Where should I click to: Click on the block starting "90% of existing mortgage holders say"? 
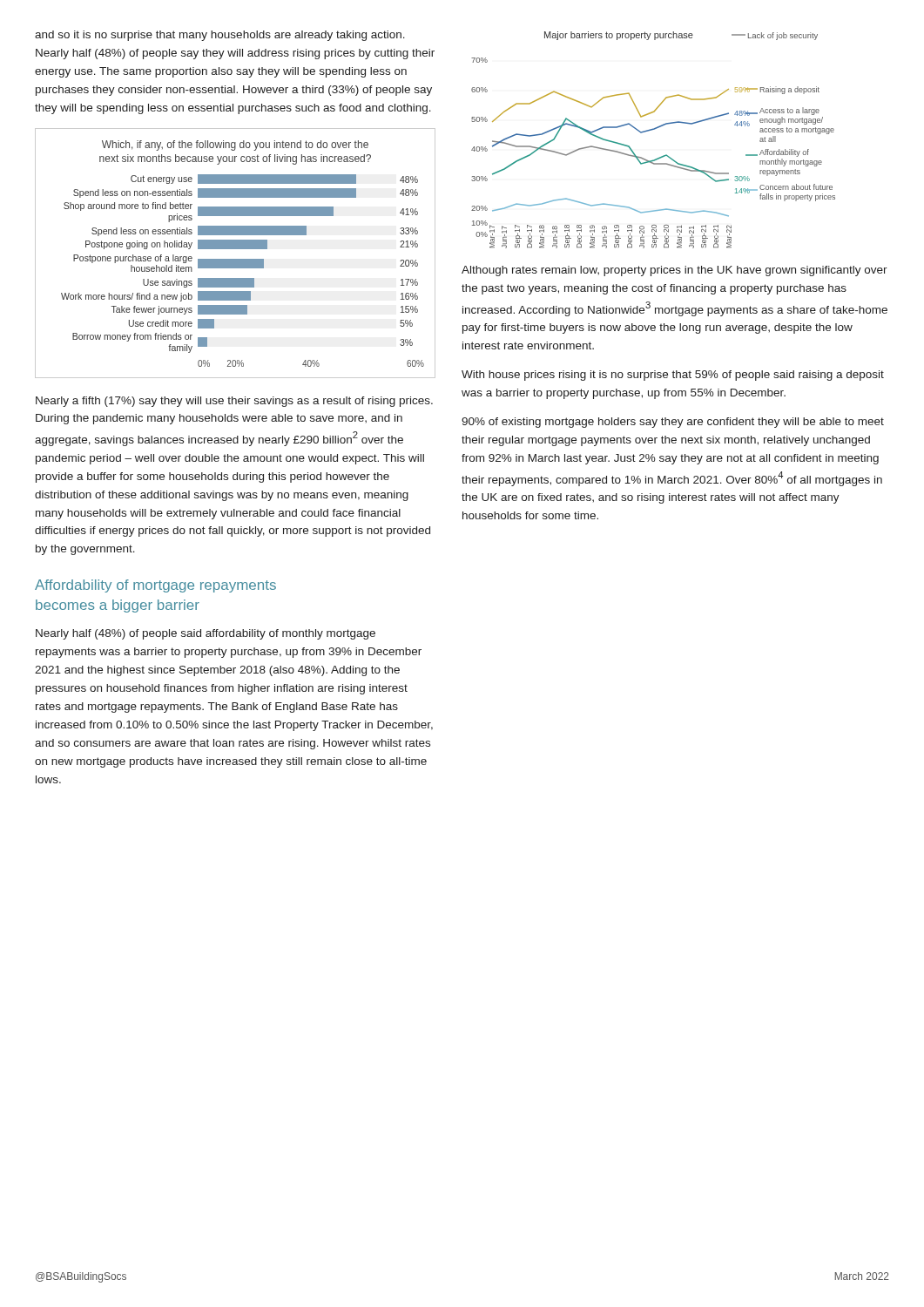click(x=673, y=468)
